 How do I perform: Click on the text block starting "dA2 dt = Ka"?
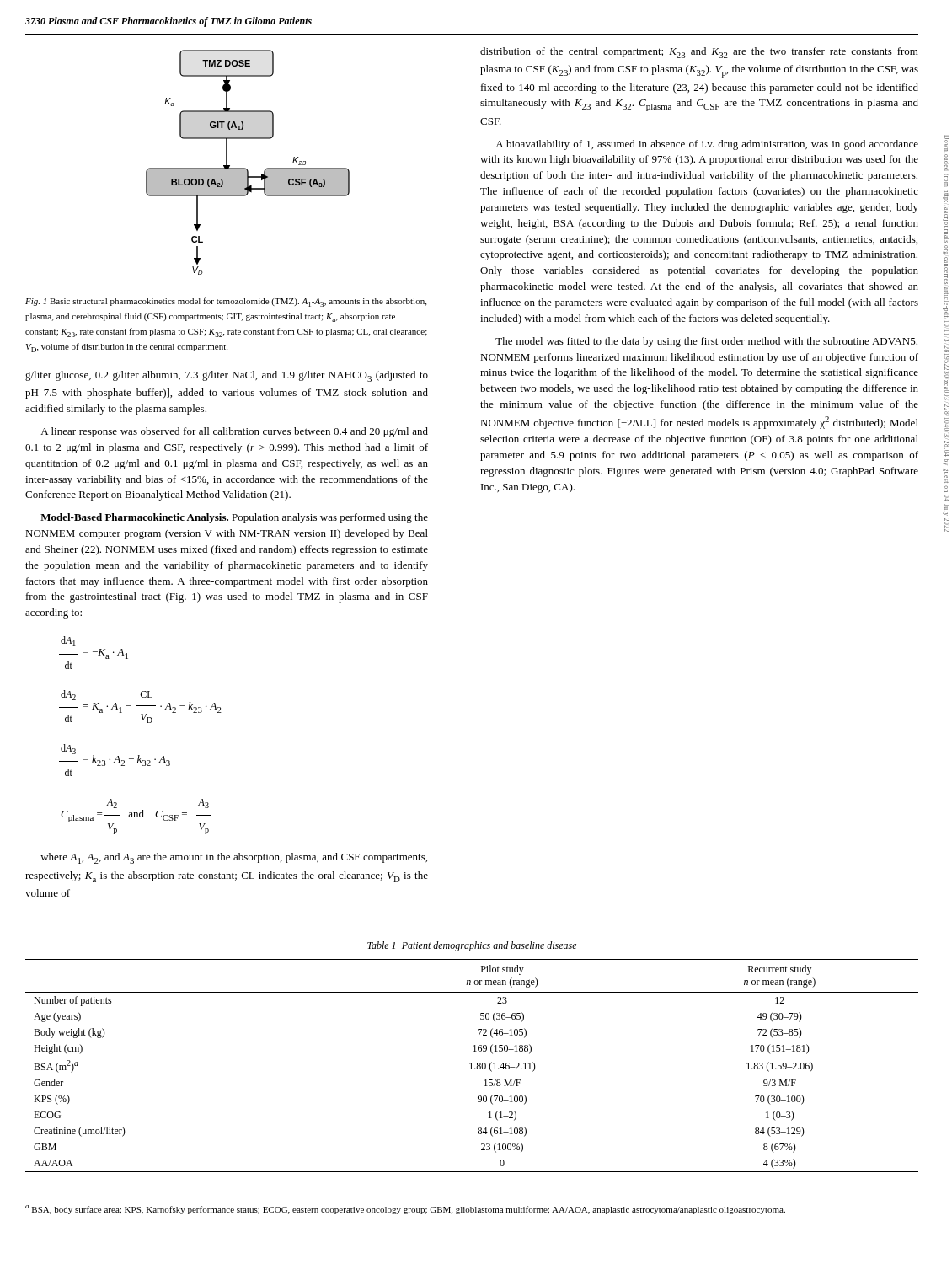(x=142, y=707)
